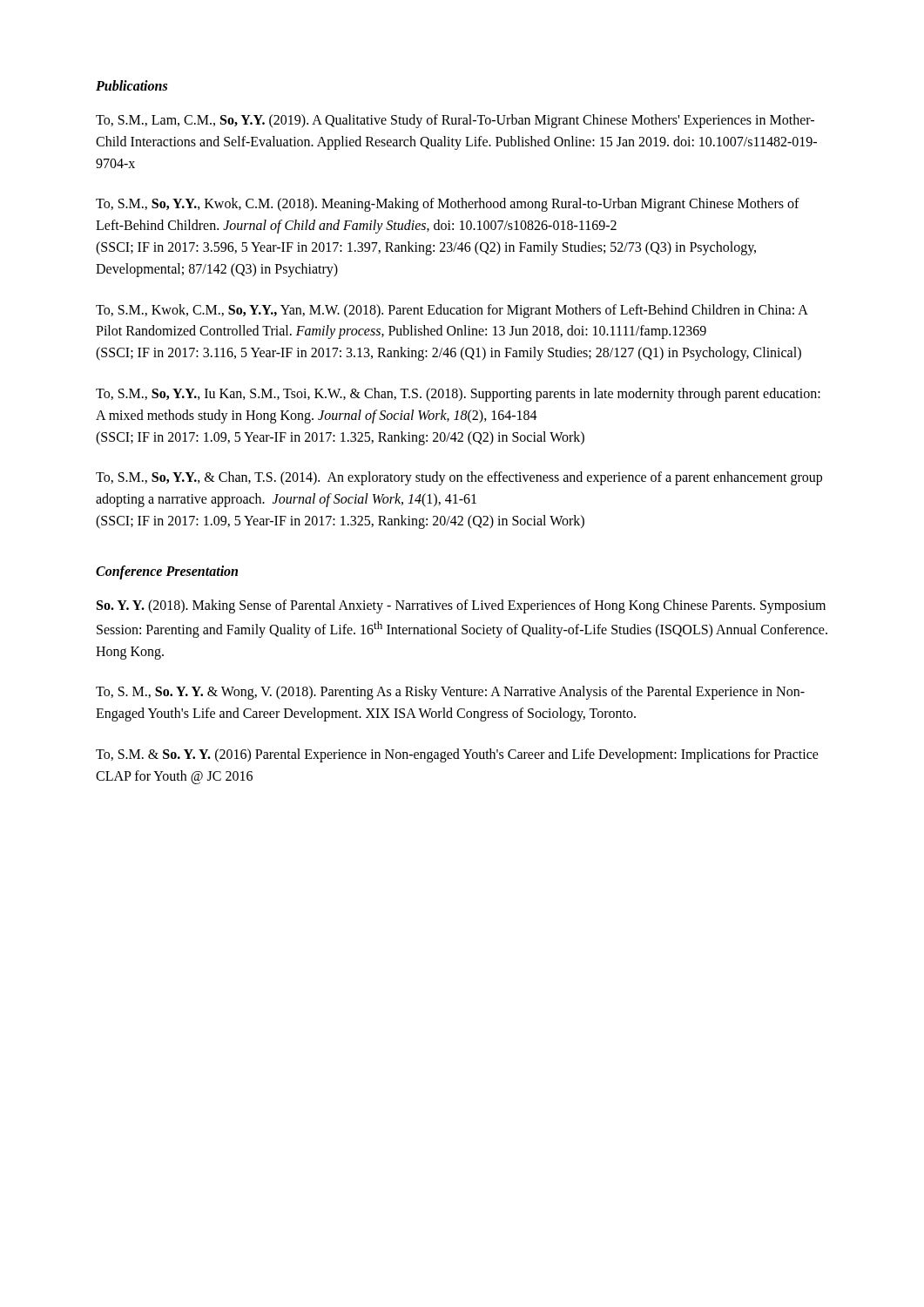
Task: Click on the section header that says "Conference Presentation"
Action: click(167, 571)
